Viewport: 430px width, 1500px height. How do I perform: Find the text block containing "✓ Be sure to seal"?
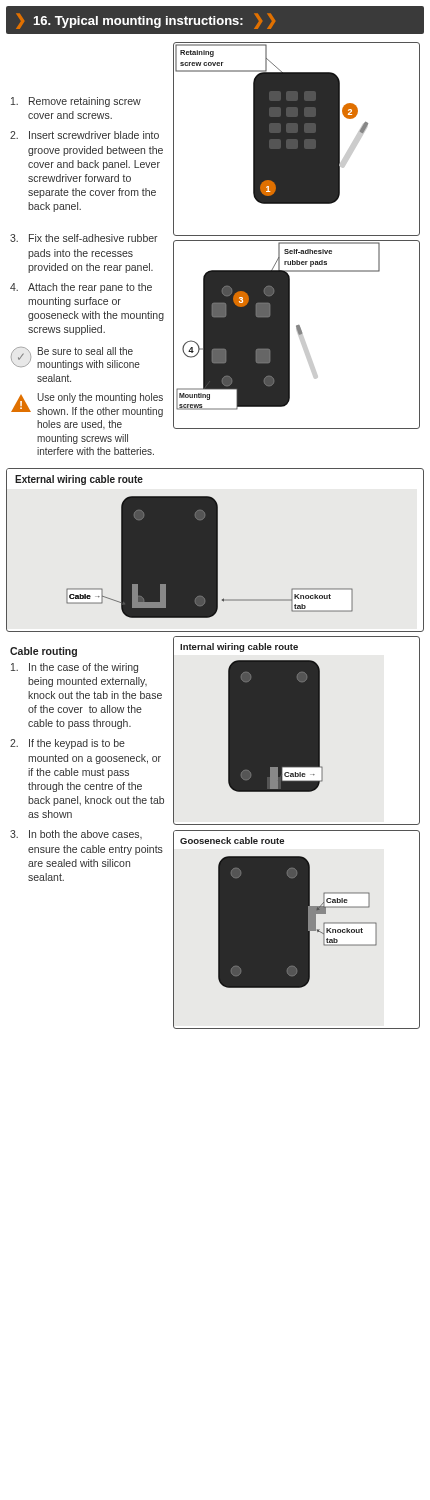tap(88, 365)
